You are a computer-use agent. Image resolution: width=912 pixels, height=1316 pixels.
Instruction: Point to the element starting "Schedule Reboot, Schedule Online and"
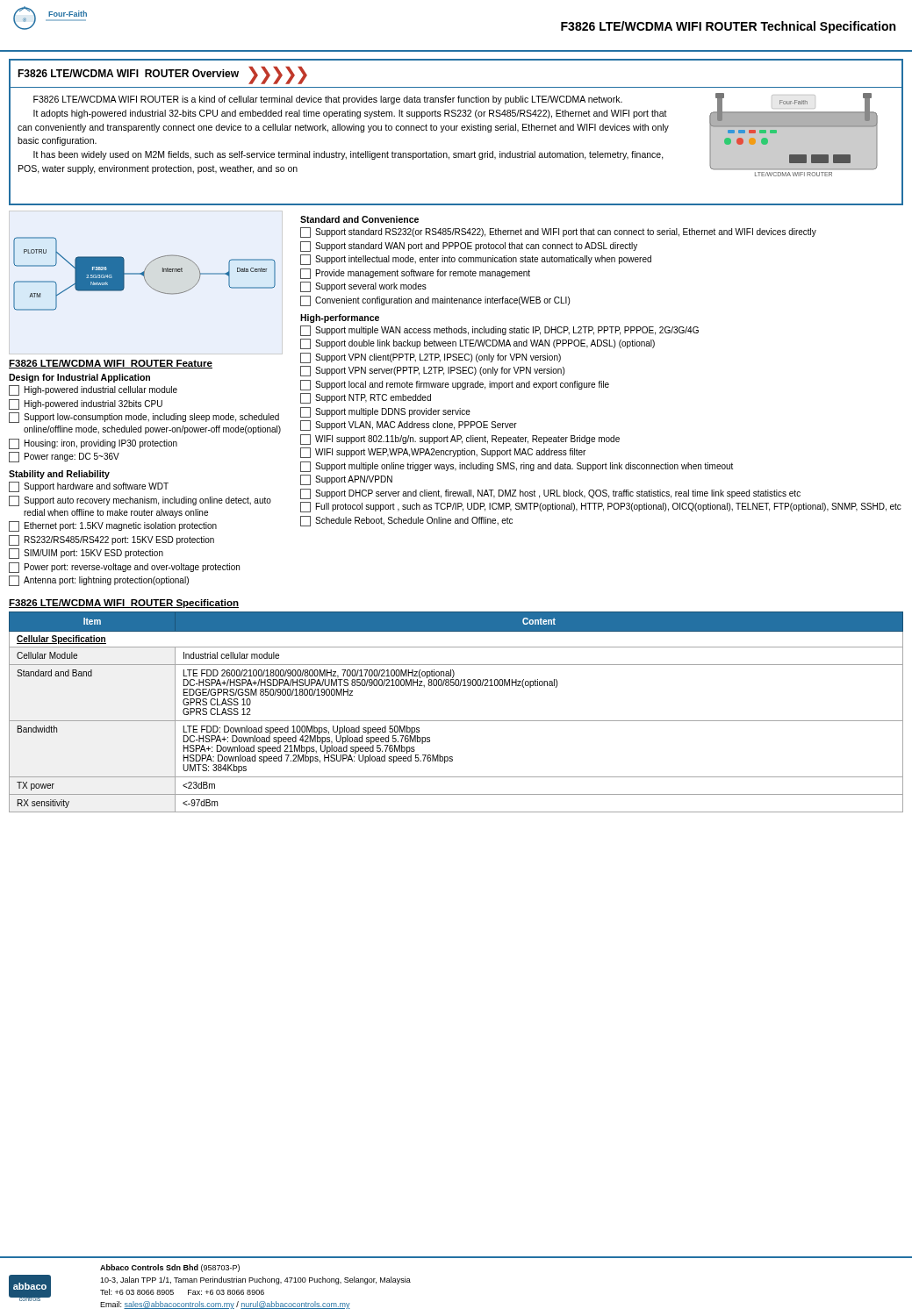[407, 521]
